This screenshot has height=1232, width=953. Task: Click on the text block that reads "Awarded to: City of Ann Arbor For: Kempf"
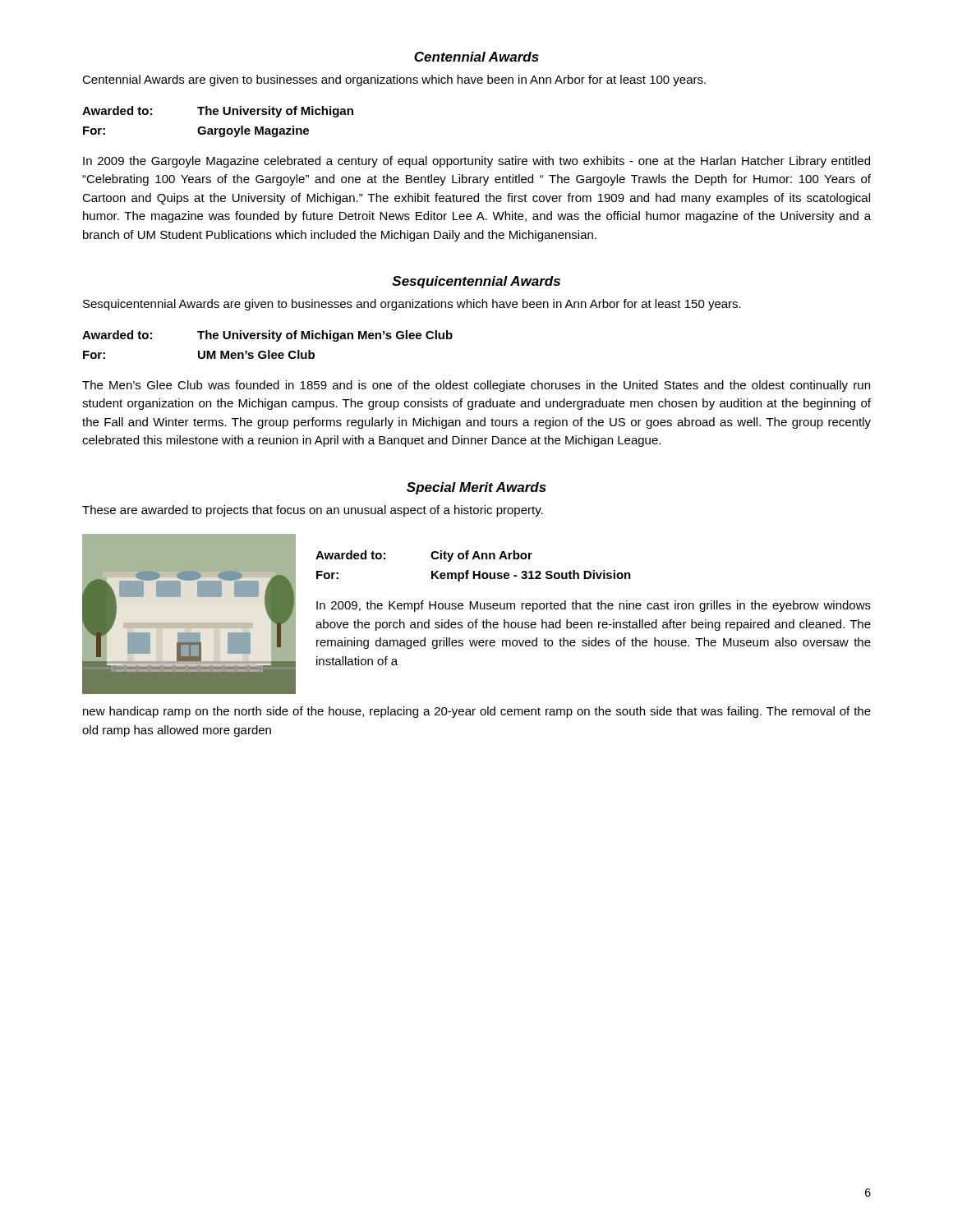click(x=593, y=565)
